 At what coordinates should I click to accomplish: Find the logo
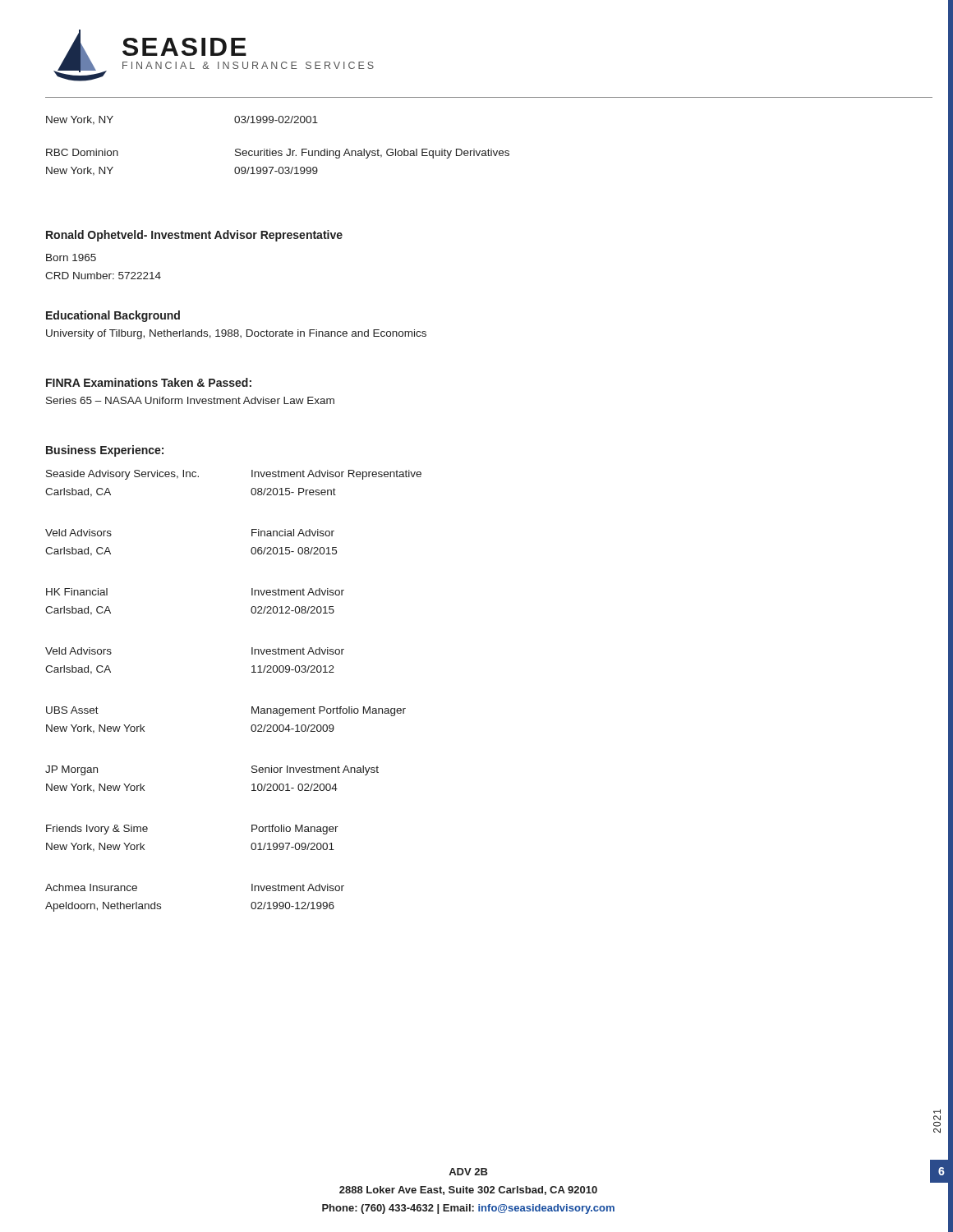point(211,53)
